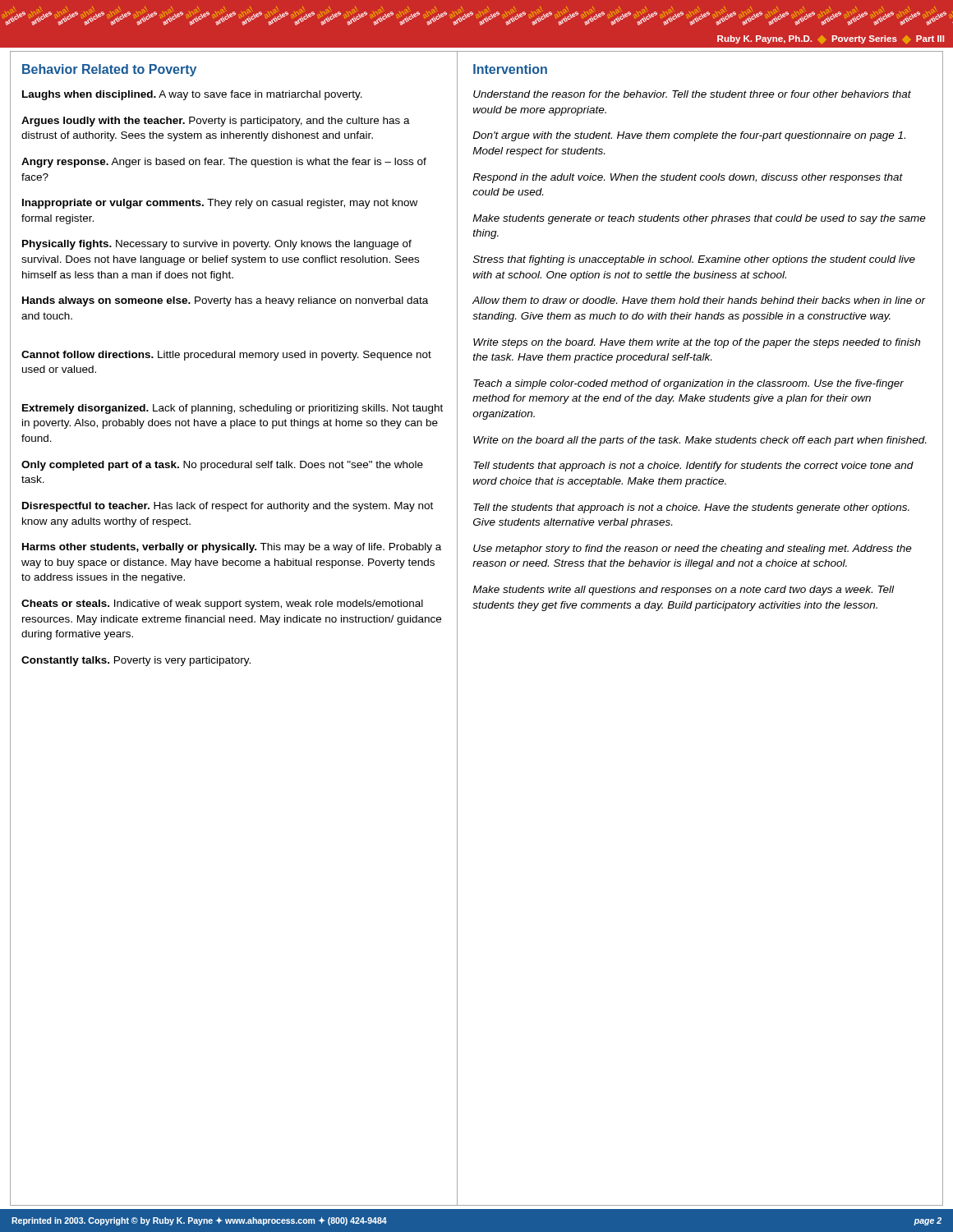Click on the block starting "Extremely disorganized. Lack"
Screen dimensions: 1232x953
point(233,424)
